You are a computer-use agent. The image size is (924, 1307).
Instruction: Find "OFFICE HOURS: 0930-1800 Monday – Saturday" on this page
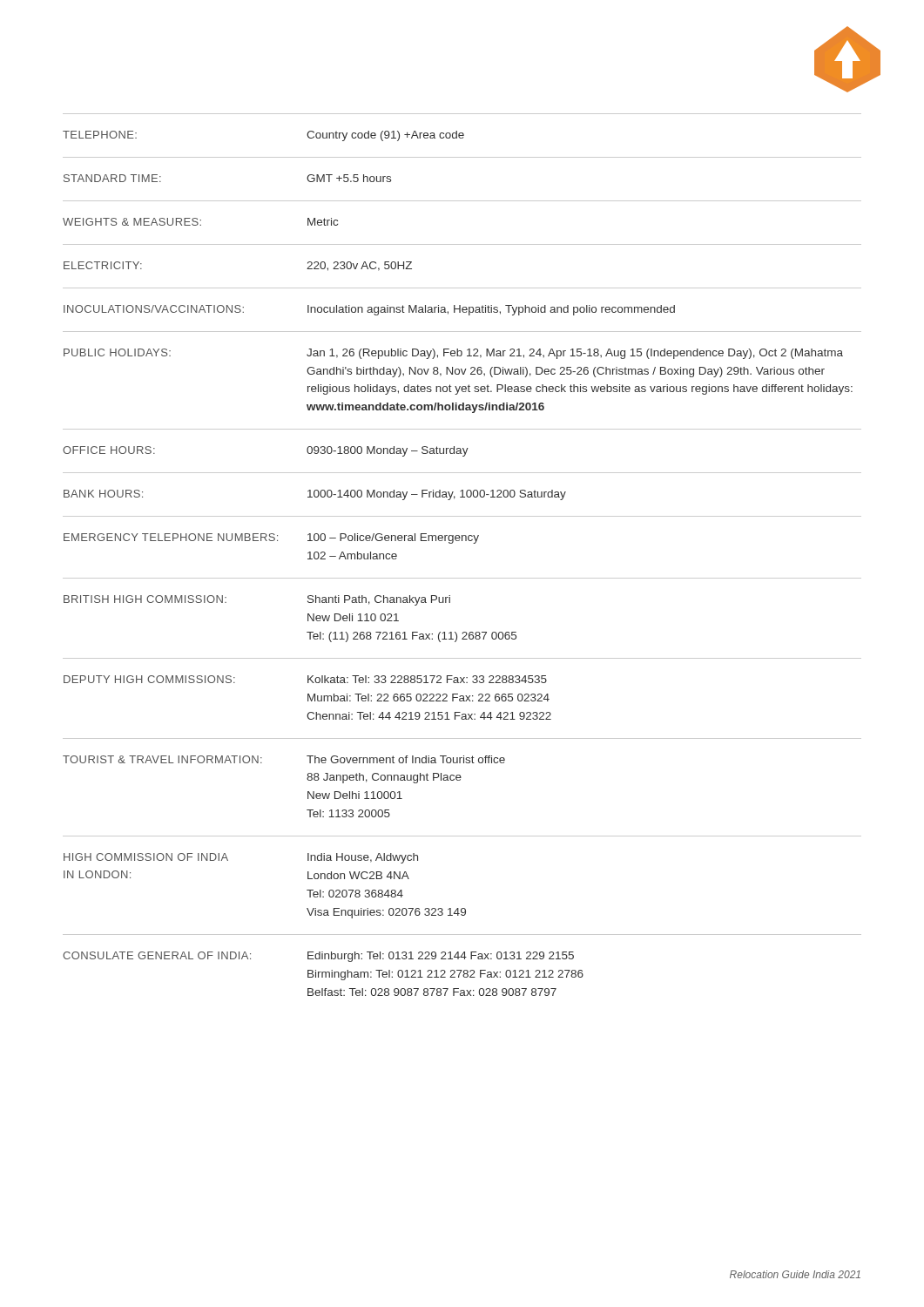coord(462,451)
